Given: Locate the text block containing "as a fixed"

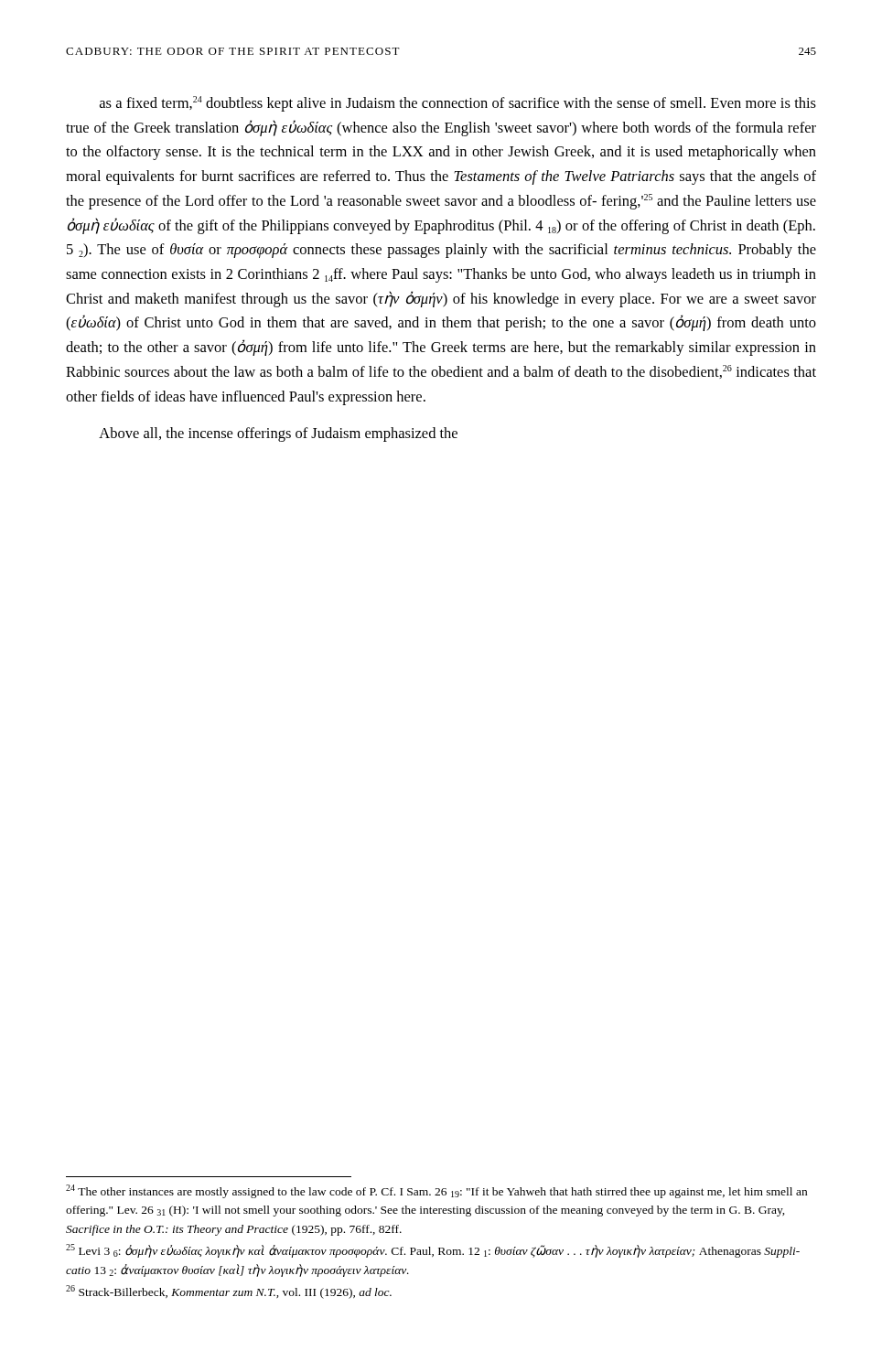Looking at the screenshot, I should (441, 269).
